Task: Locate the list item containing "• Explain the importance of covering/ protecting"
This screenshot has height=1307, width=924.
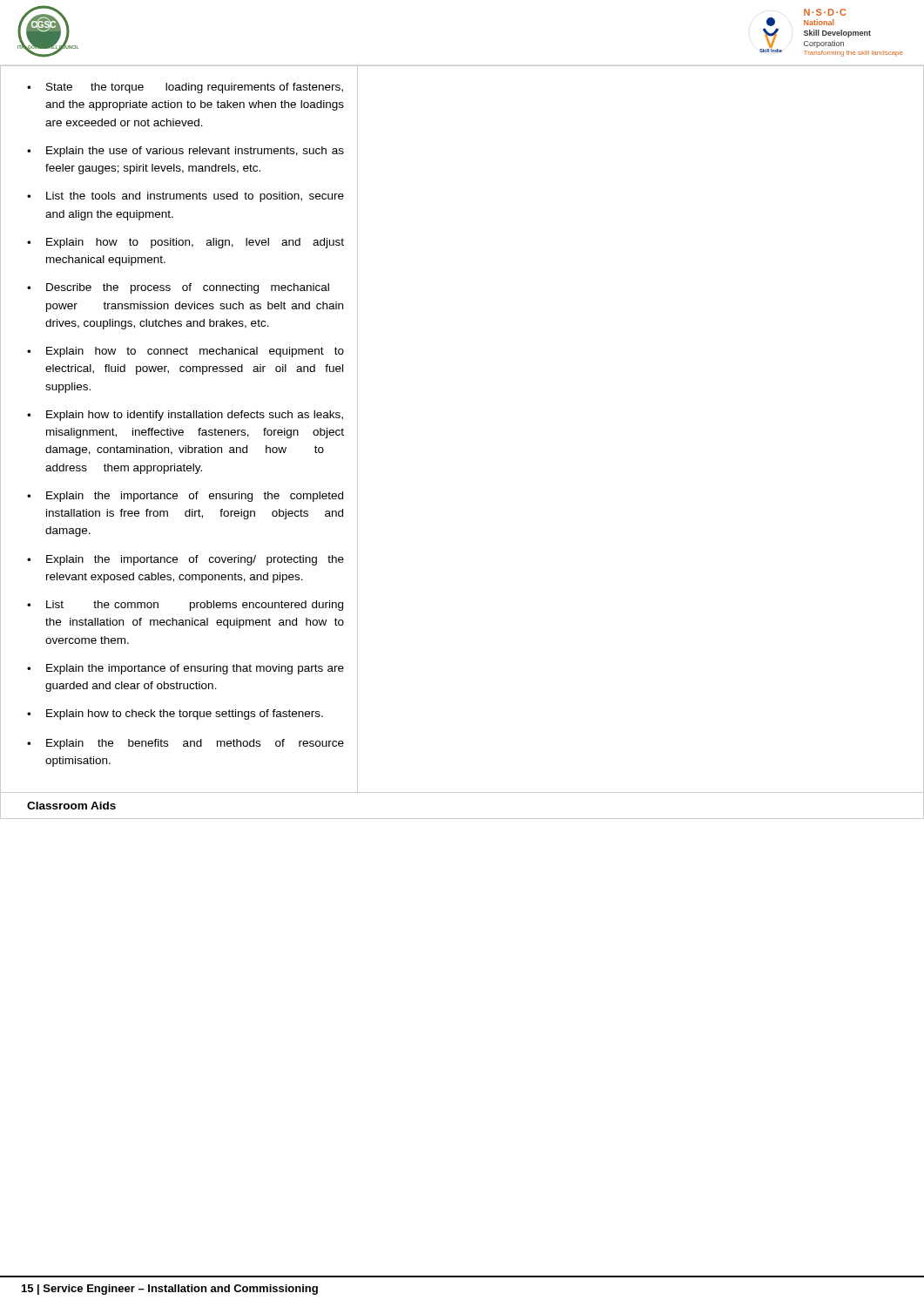Action: (x=185, y=568)
